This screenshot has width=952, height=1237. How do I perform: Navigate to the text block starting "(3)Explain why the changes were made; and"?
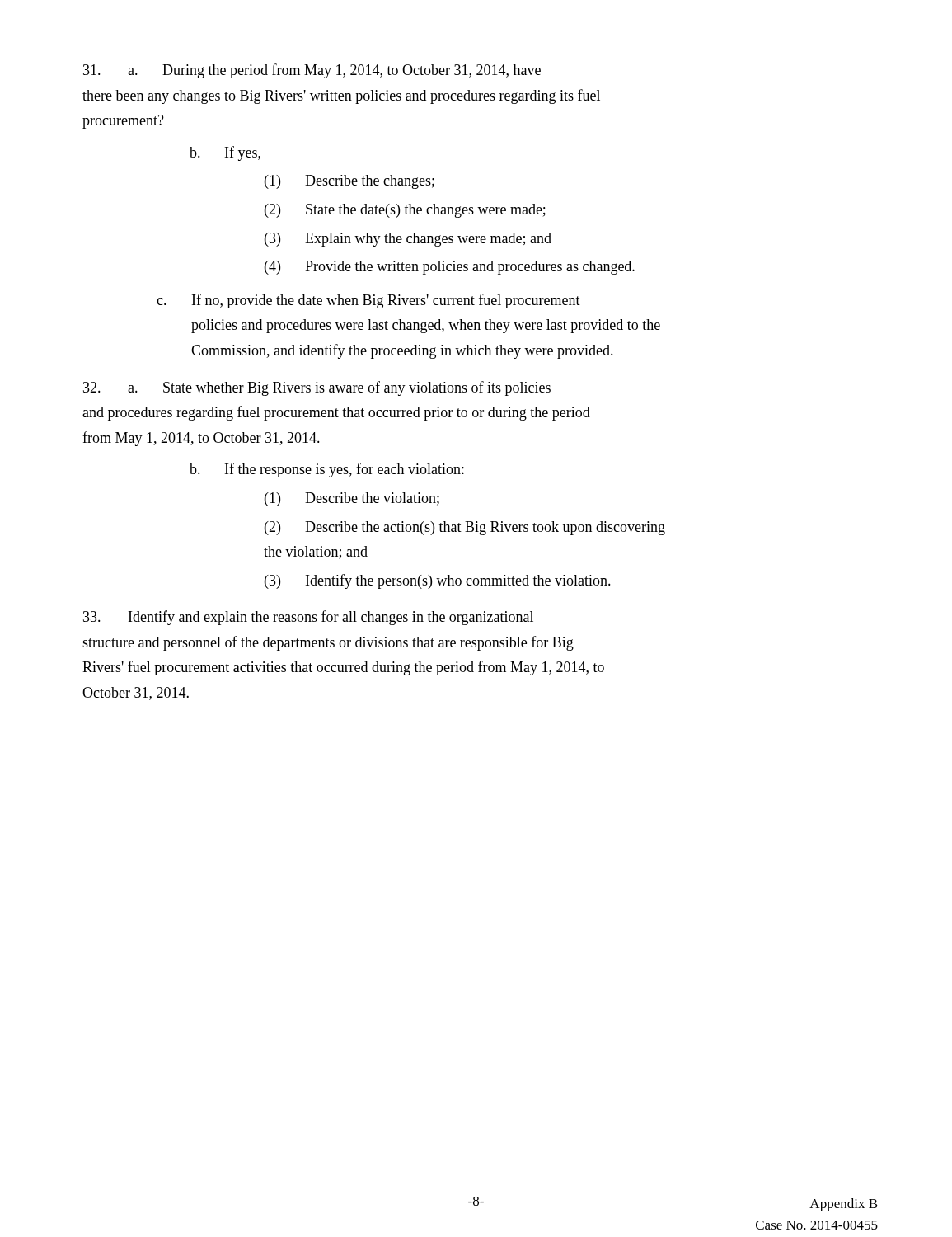(x=408, y=238)
